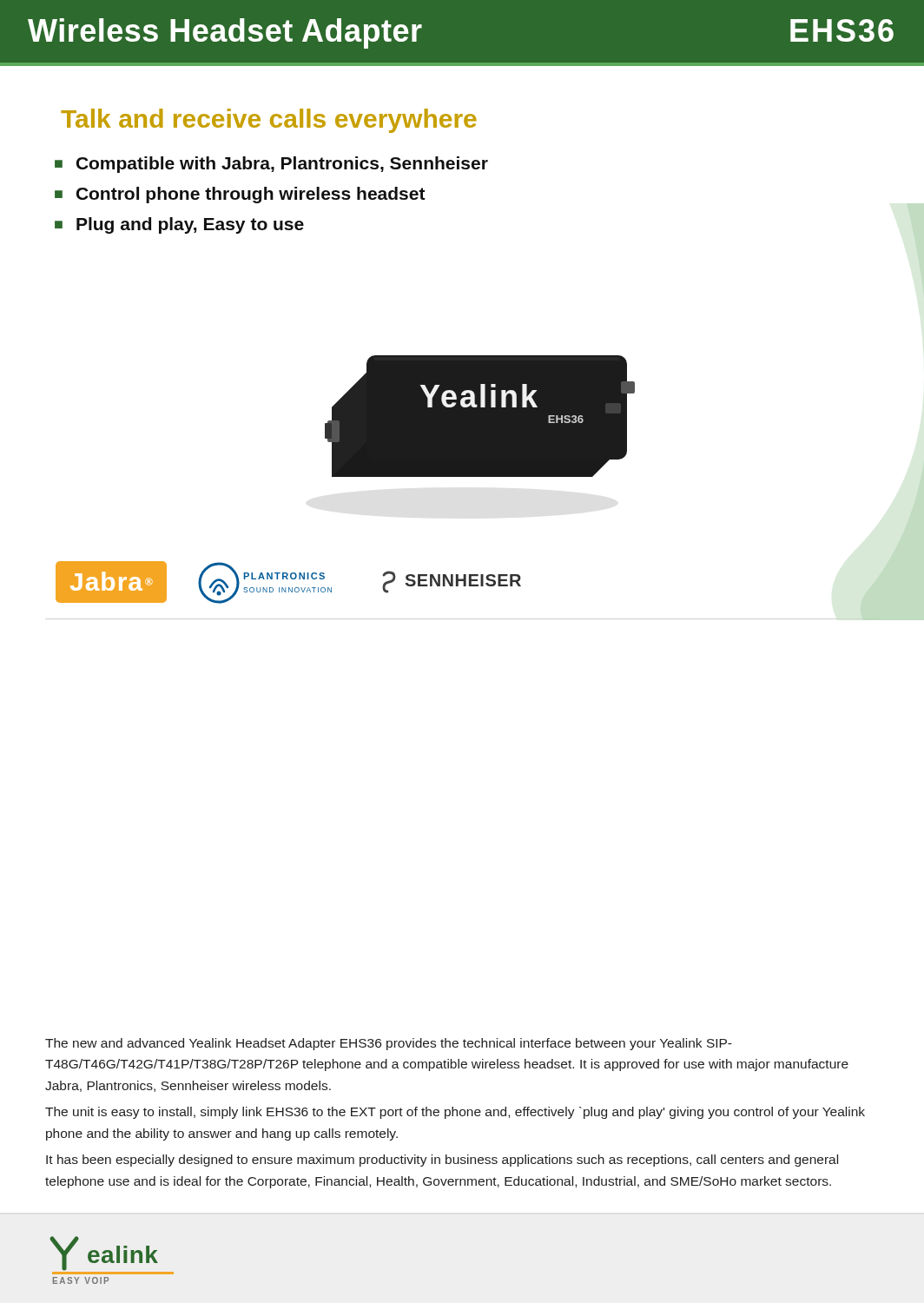
Task: Navigate to the text block starting "The new and advanced Yealink Headset Adapter EHS36"
Action: [x=462, y=1112]
